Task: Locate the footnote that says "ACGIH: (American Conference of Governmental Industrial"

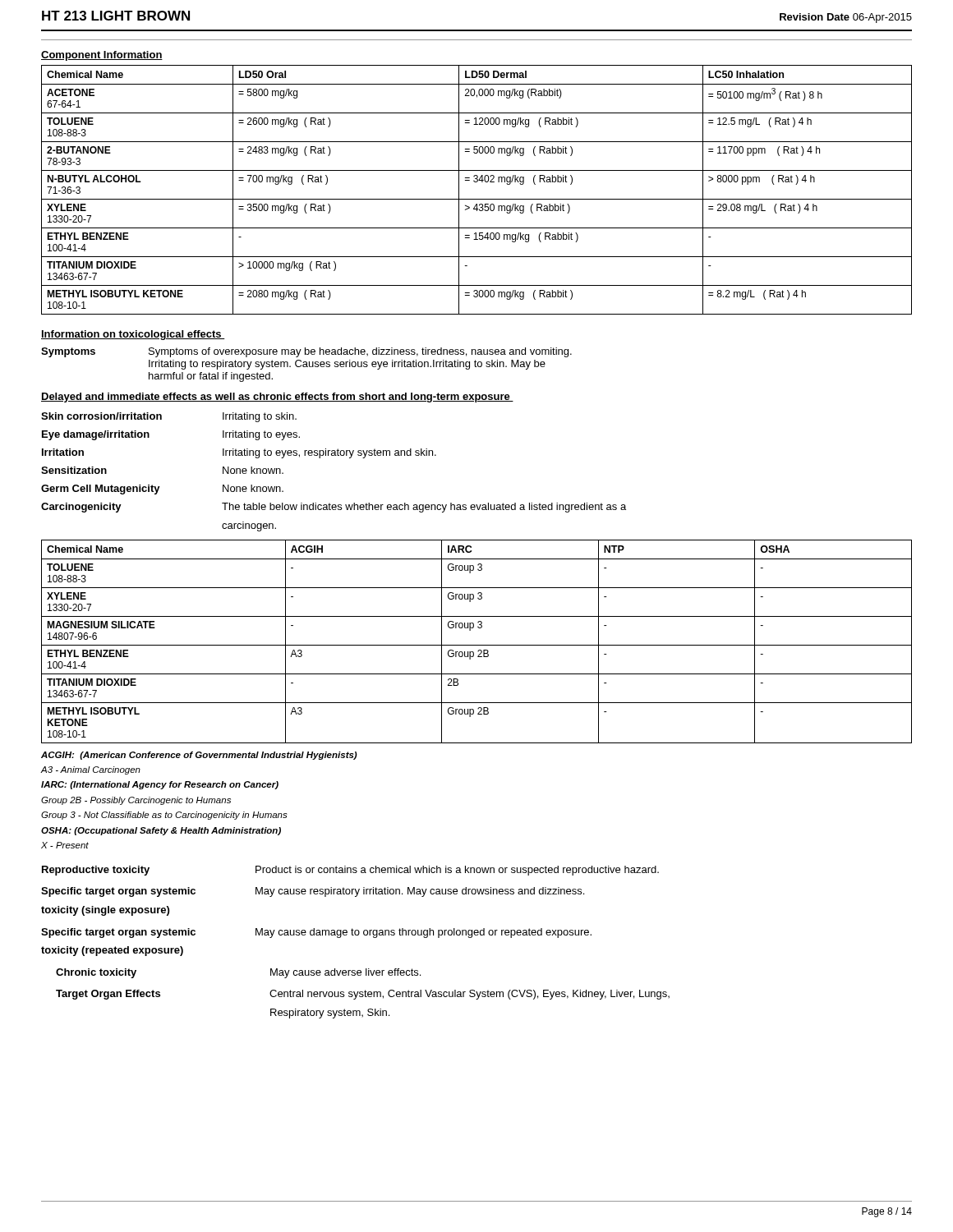Action: [199, 800]
